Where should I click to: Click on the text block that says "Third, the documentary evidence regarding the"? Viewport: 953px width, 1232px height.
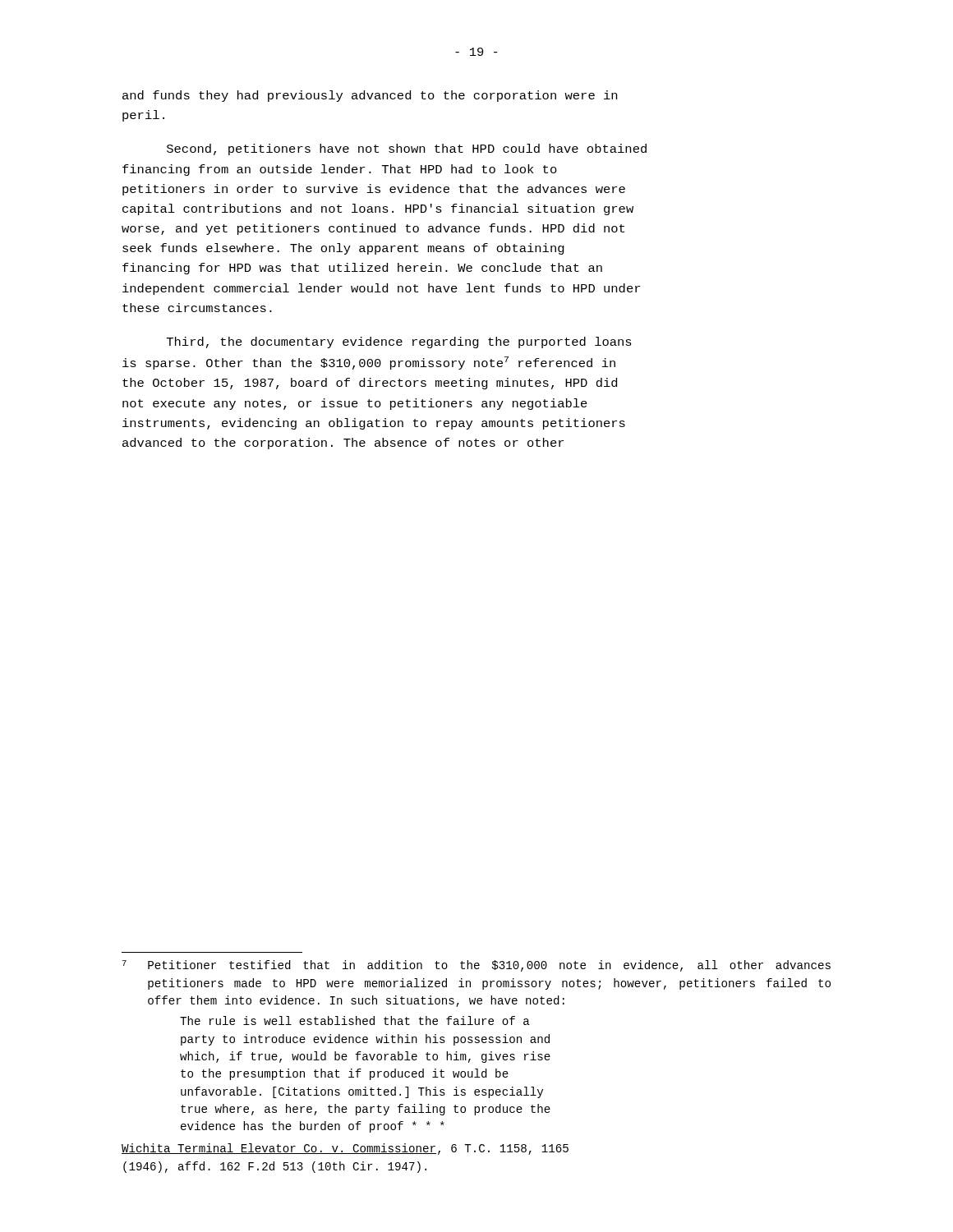(x=399, y=342)
